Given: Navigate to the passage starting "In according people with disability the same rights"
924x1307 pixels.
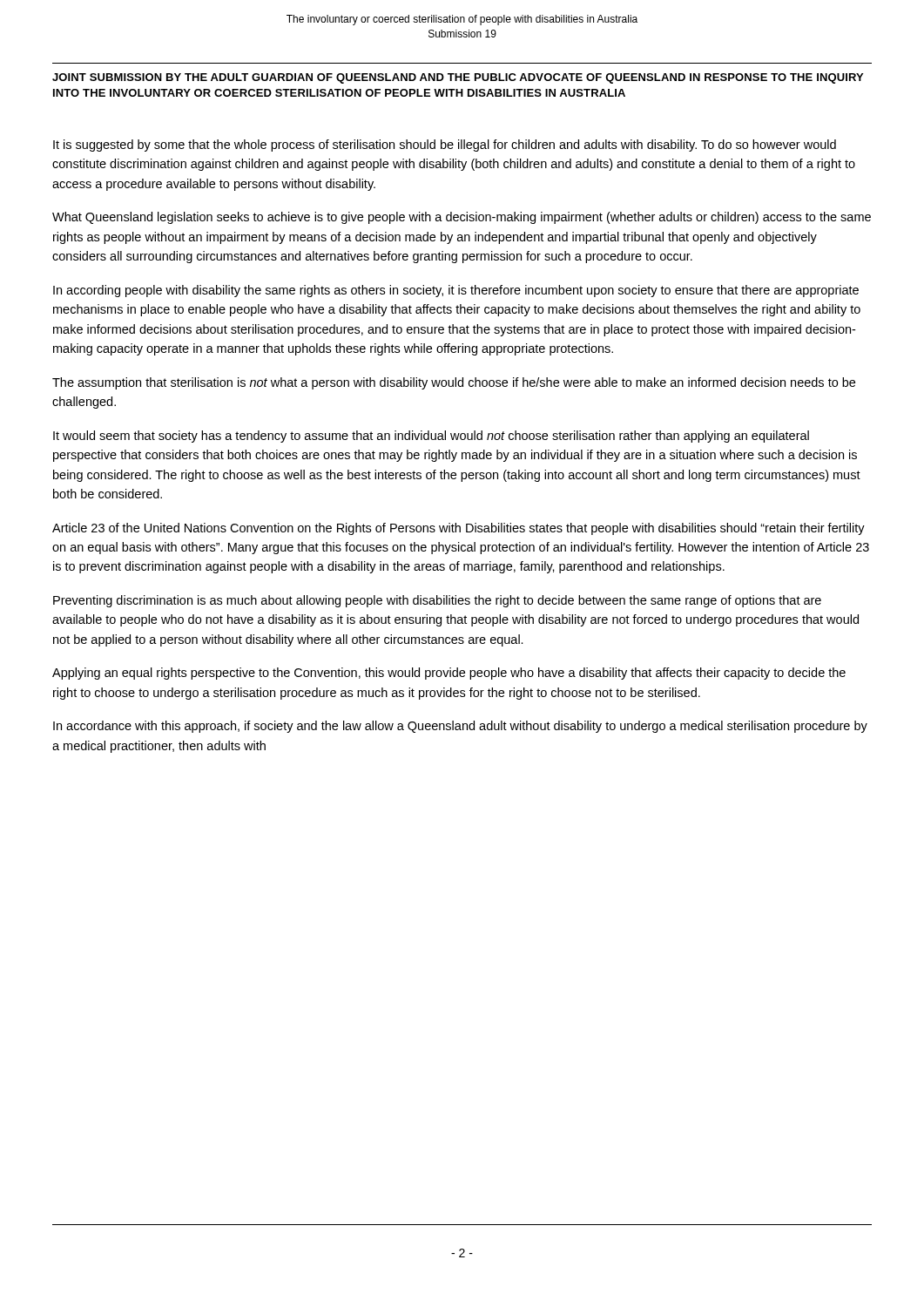Looking at the screenshot, I should 456,319.
